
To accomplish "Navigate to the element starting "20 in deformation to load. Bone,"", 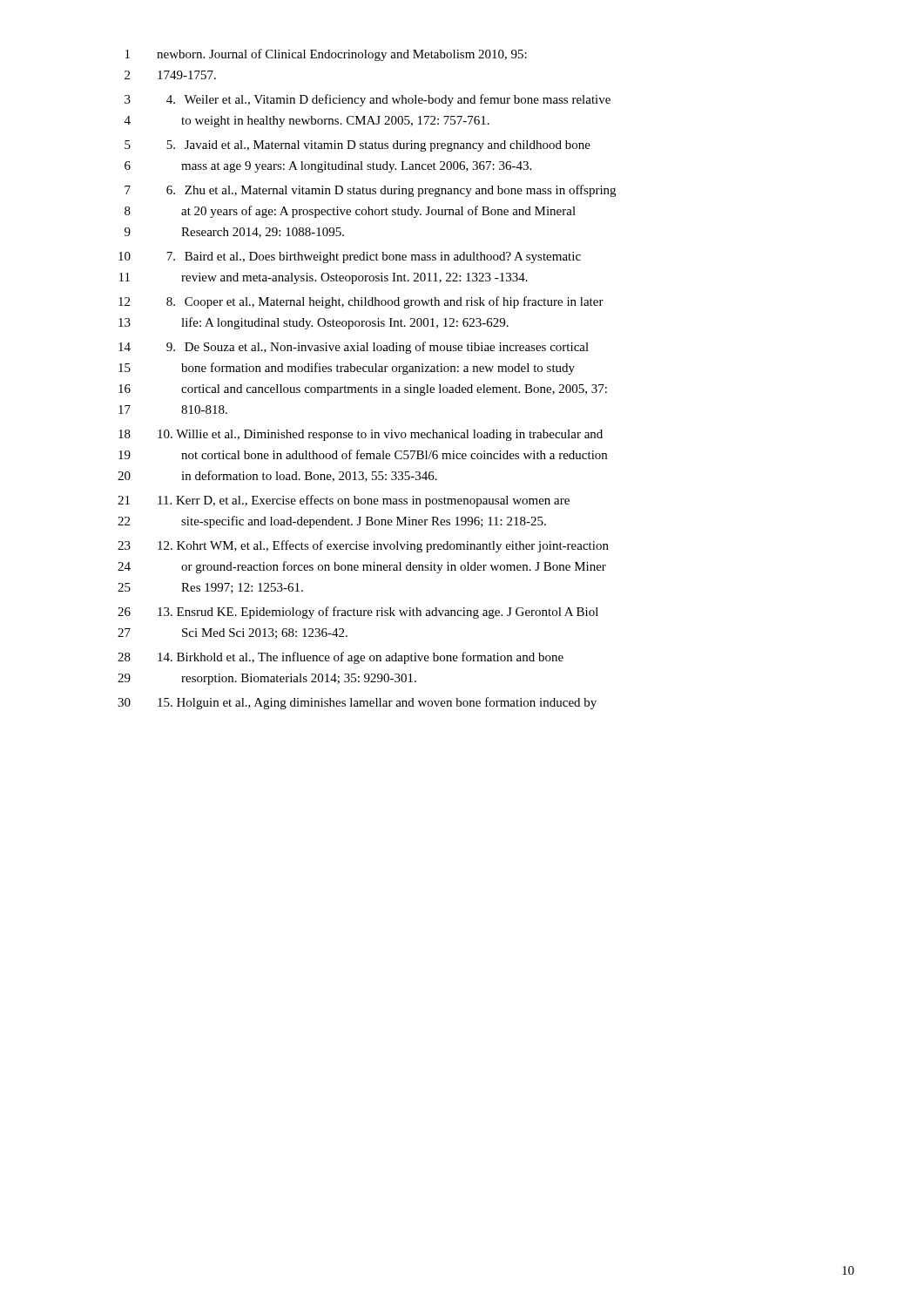I will tap(277, 476).
